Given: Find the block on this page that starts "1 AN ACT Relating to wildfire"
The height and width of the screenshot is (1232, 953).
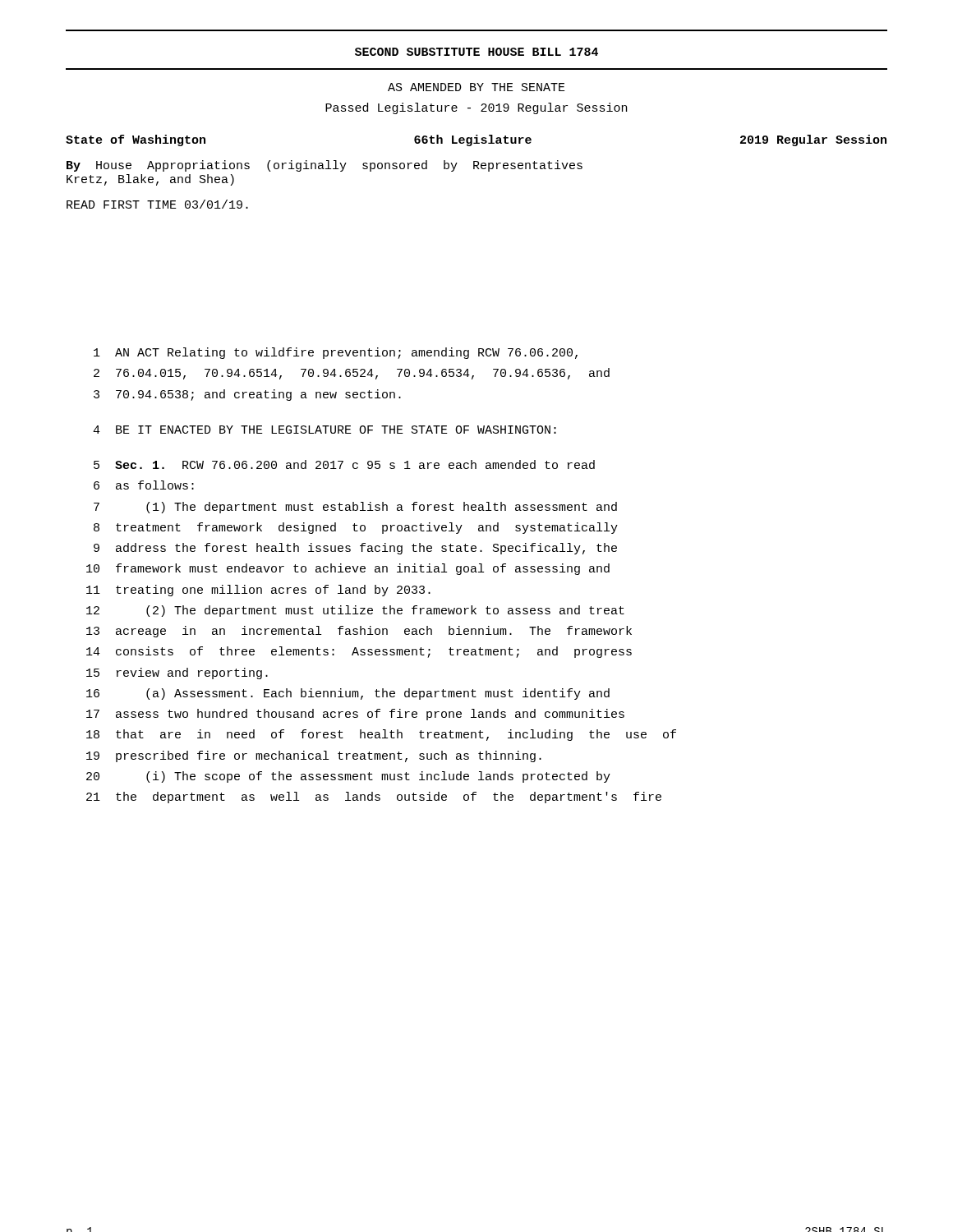Looking at the screenshot, I should click(476, 374).
